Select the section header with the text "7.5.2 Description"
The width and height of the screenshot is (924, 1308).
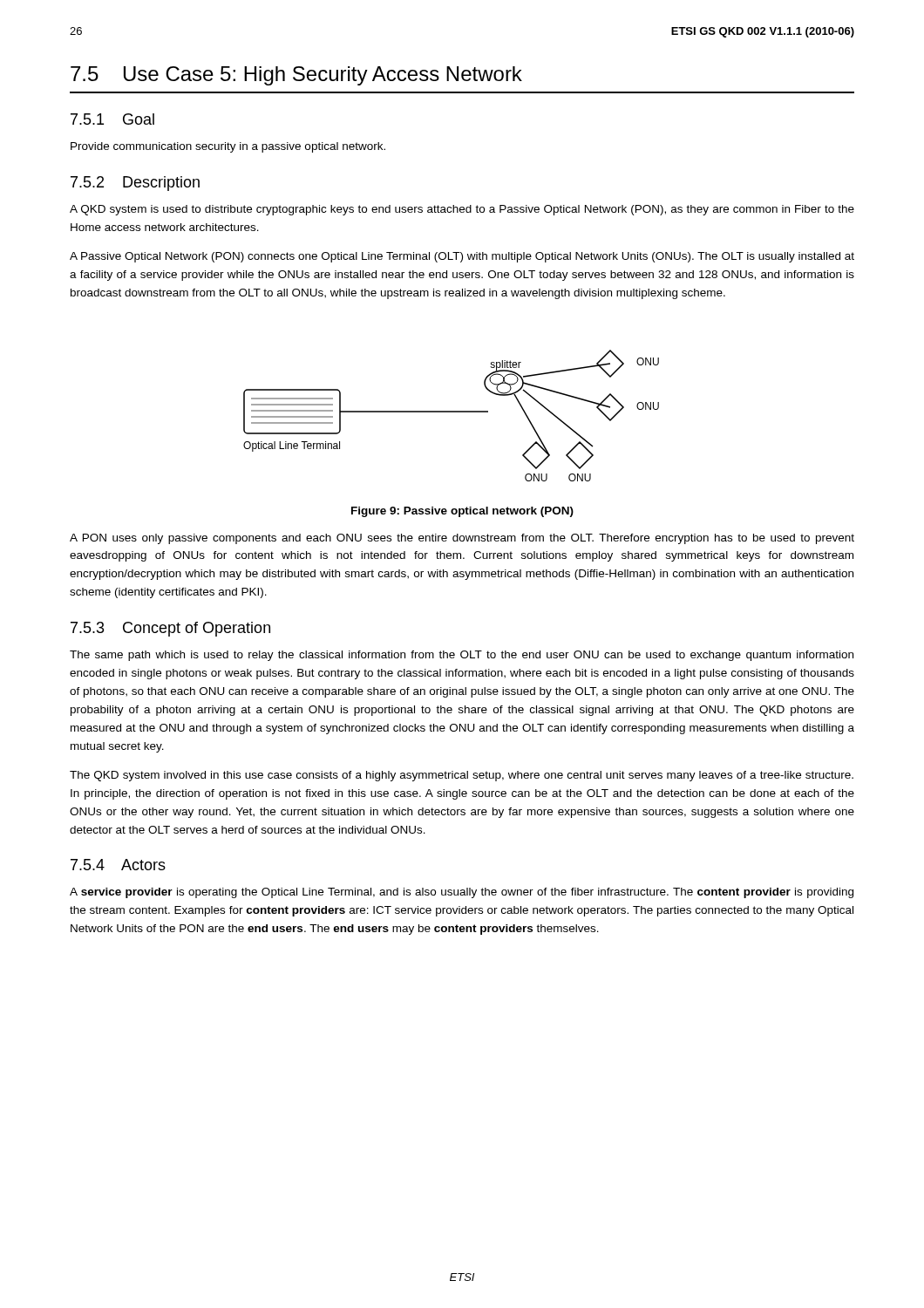pyautogui.click(x=135, y=184)
